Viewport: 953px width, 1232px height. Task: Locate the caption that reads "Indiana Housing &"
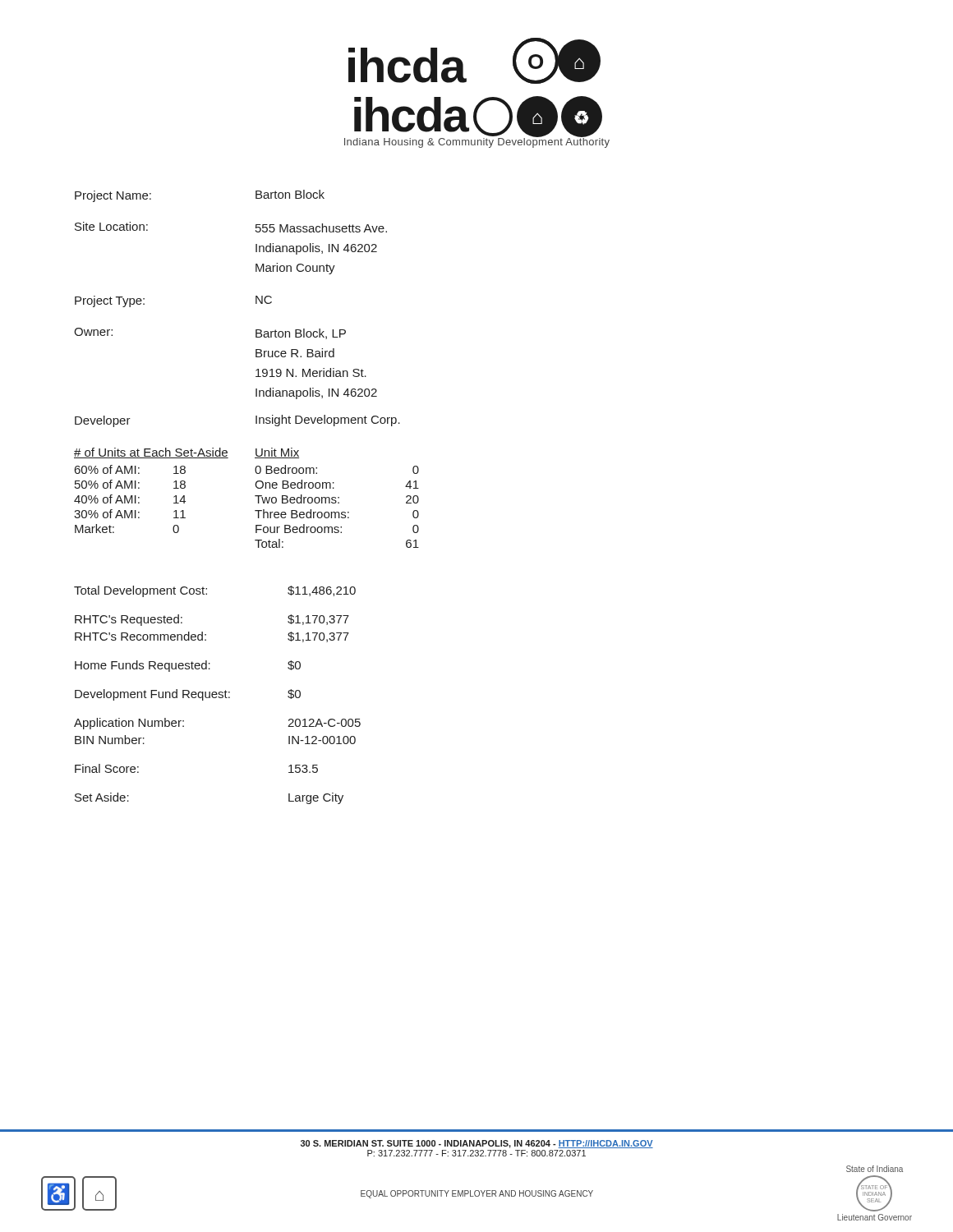pos(476,142)
